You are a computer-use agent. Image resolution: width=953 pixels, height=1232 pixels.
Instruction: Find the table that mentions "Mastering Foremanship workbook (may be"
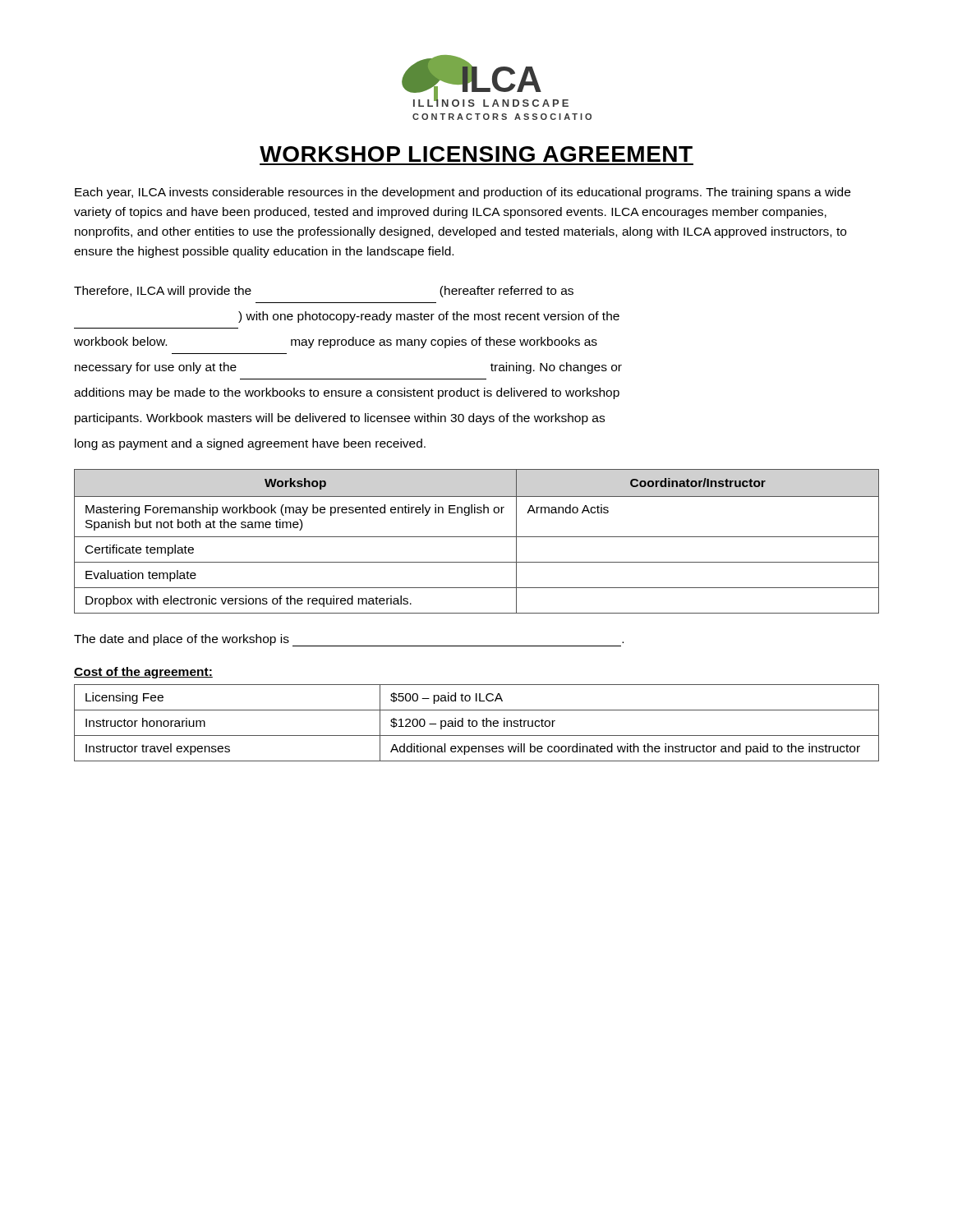click(x=476, y=541)
